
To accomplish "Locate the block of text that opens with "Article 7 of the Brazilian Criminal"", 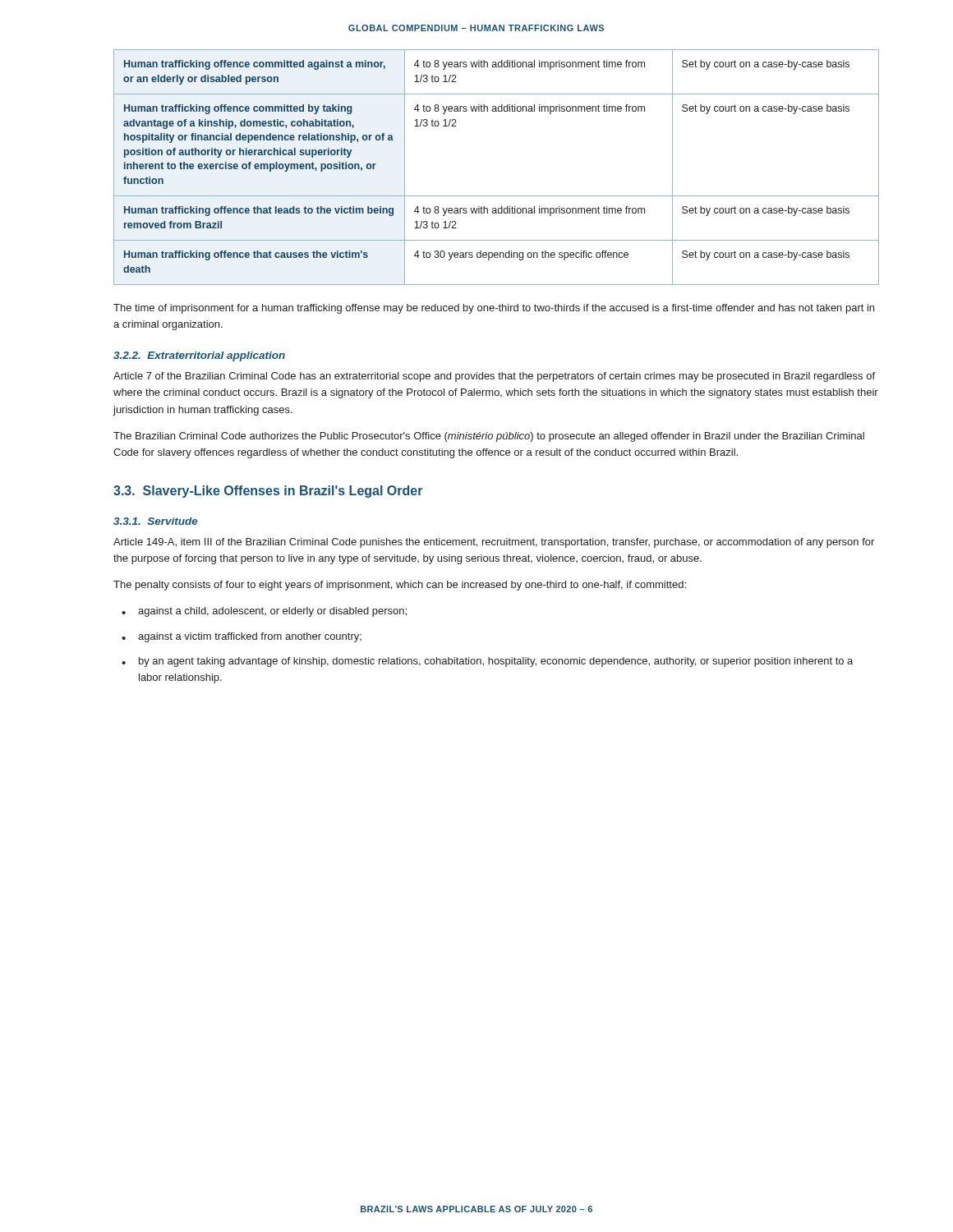I will tap(496, 393).
